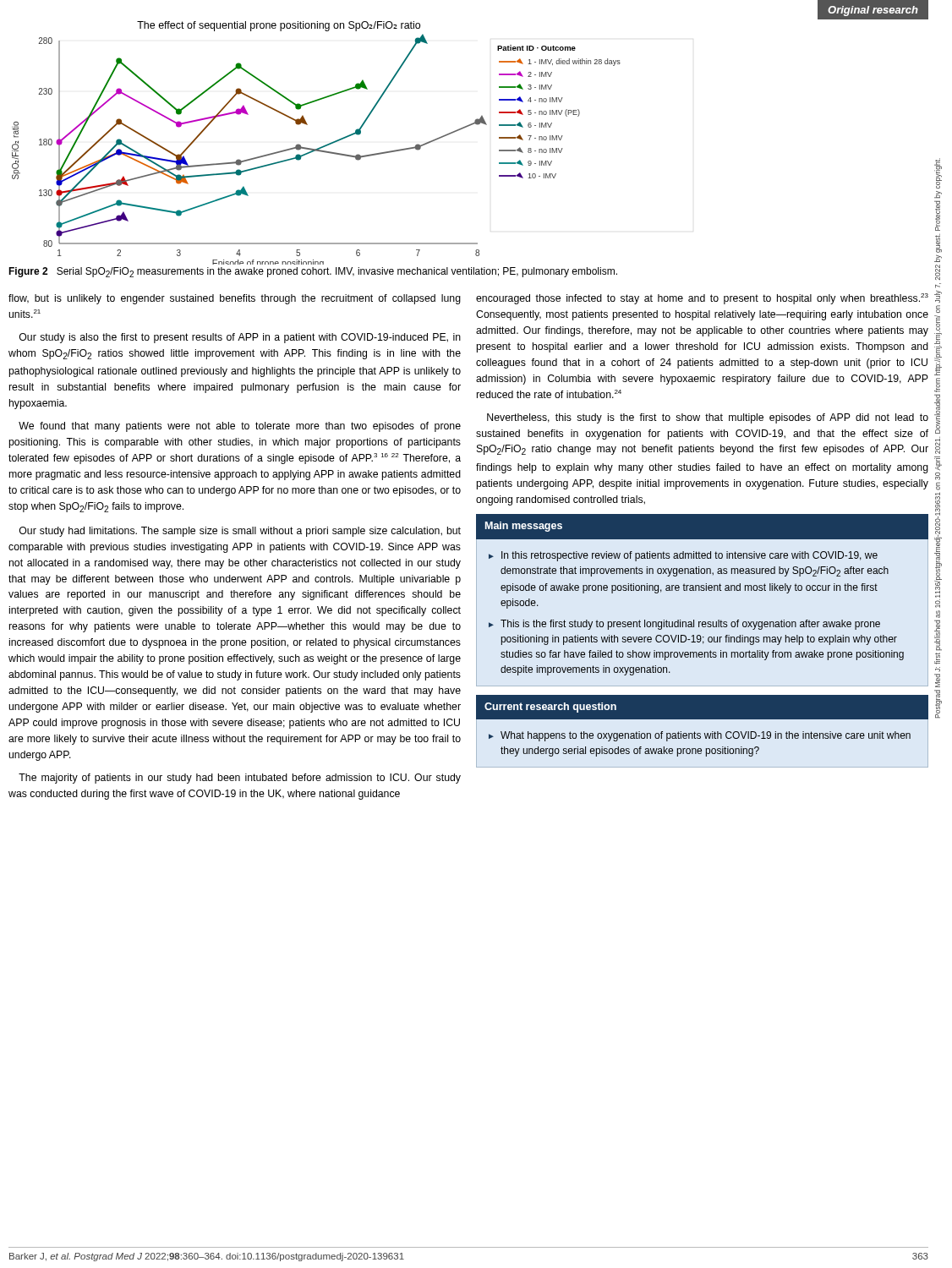Navigate to the block starting "Nevertheless, this study is the"
The width and height of the screenshot is (952, 1268).
click(702, 459)
